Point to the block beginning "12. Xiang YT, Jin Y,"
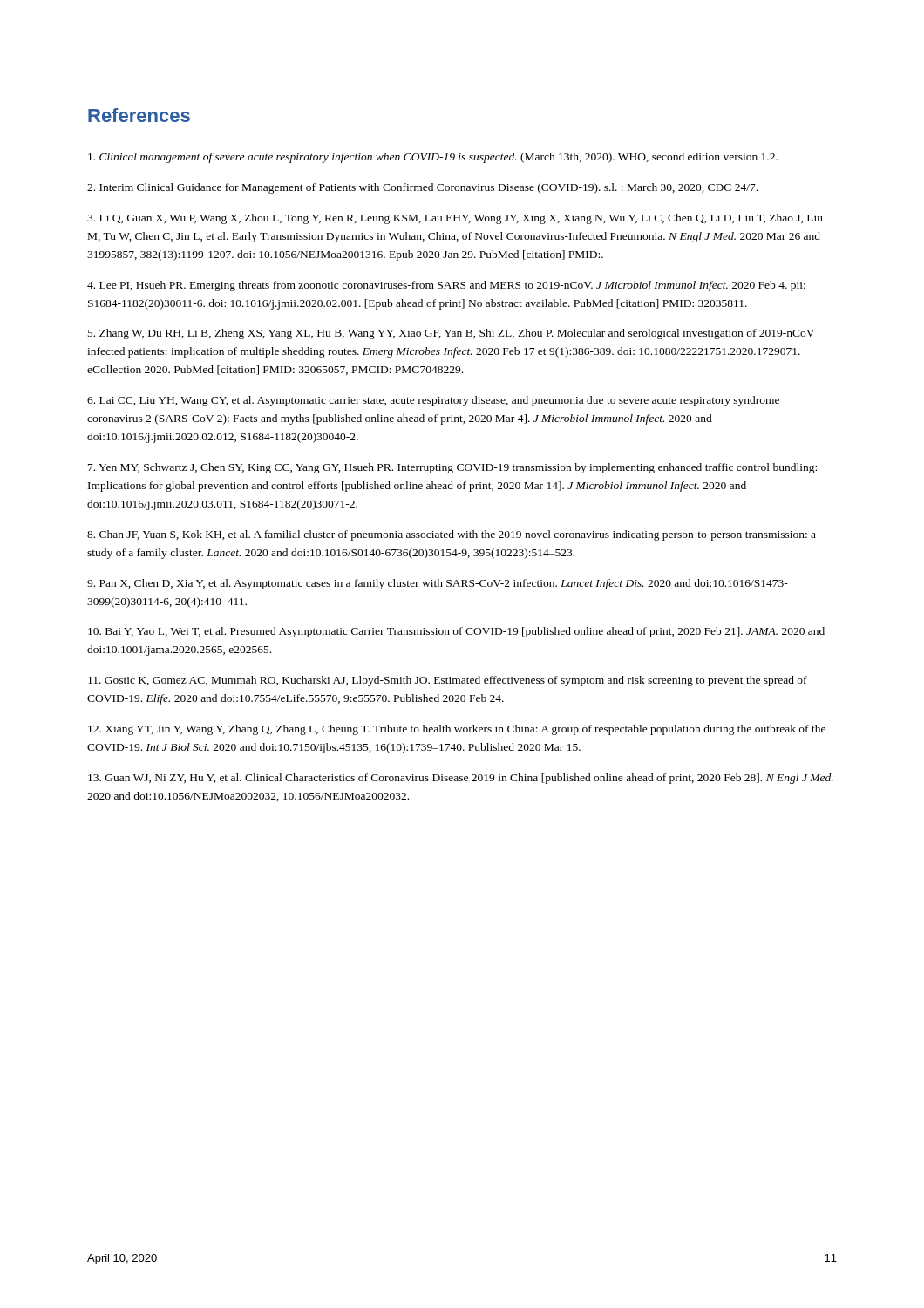Screen dimensions: 1308x924 [x=457, y=738]
